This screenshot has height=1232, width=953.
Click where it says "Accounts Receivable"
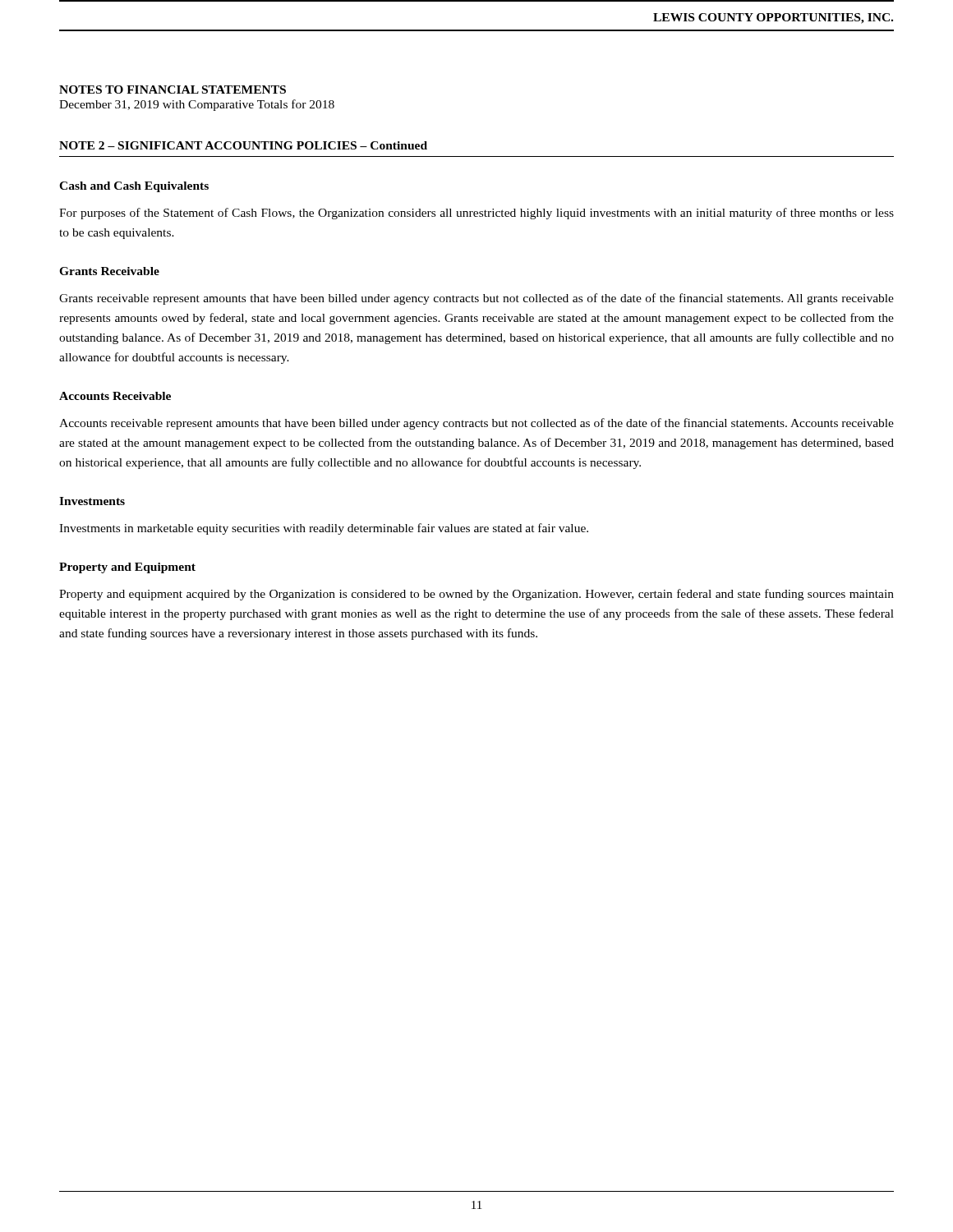tap(115, 396)
